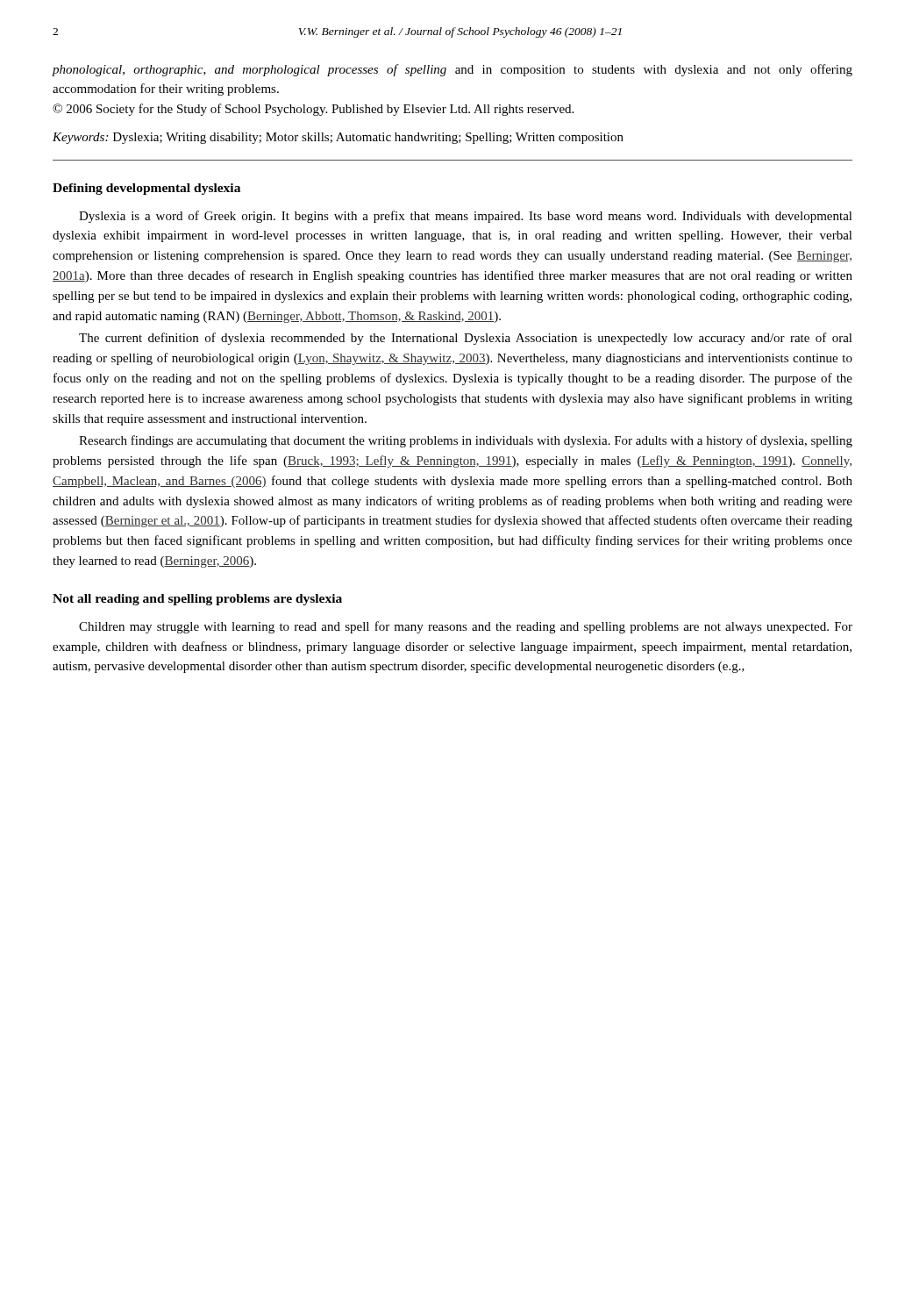Screen dimensions: 1316x905
Task: Find the text block containing "Research findings are accumulating that document the"
Action: point(452,501)
